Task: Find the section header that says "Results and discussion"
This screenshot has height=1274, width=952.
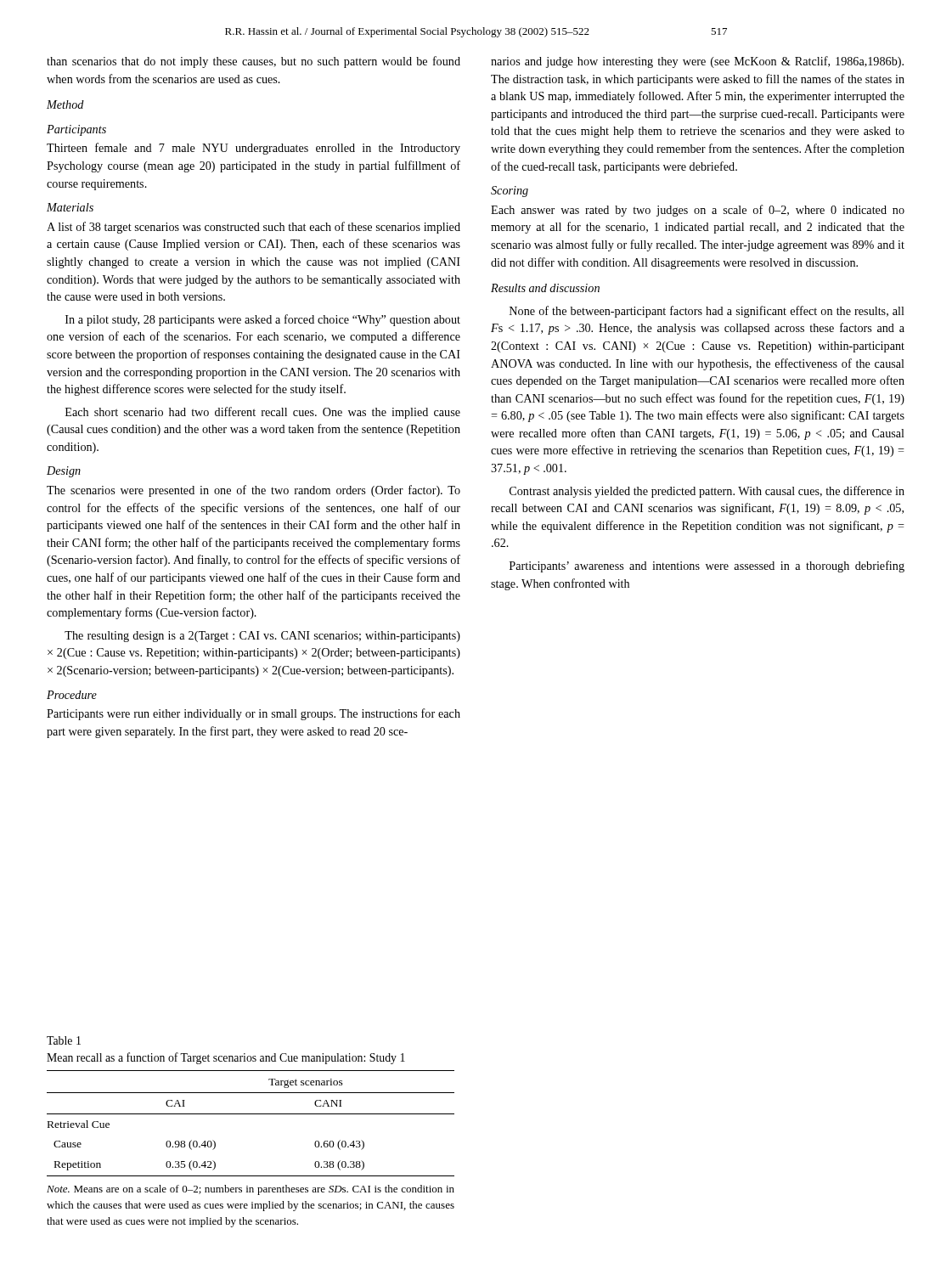Action: pos(545,288)
